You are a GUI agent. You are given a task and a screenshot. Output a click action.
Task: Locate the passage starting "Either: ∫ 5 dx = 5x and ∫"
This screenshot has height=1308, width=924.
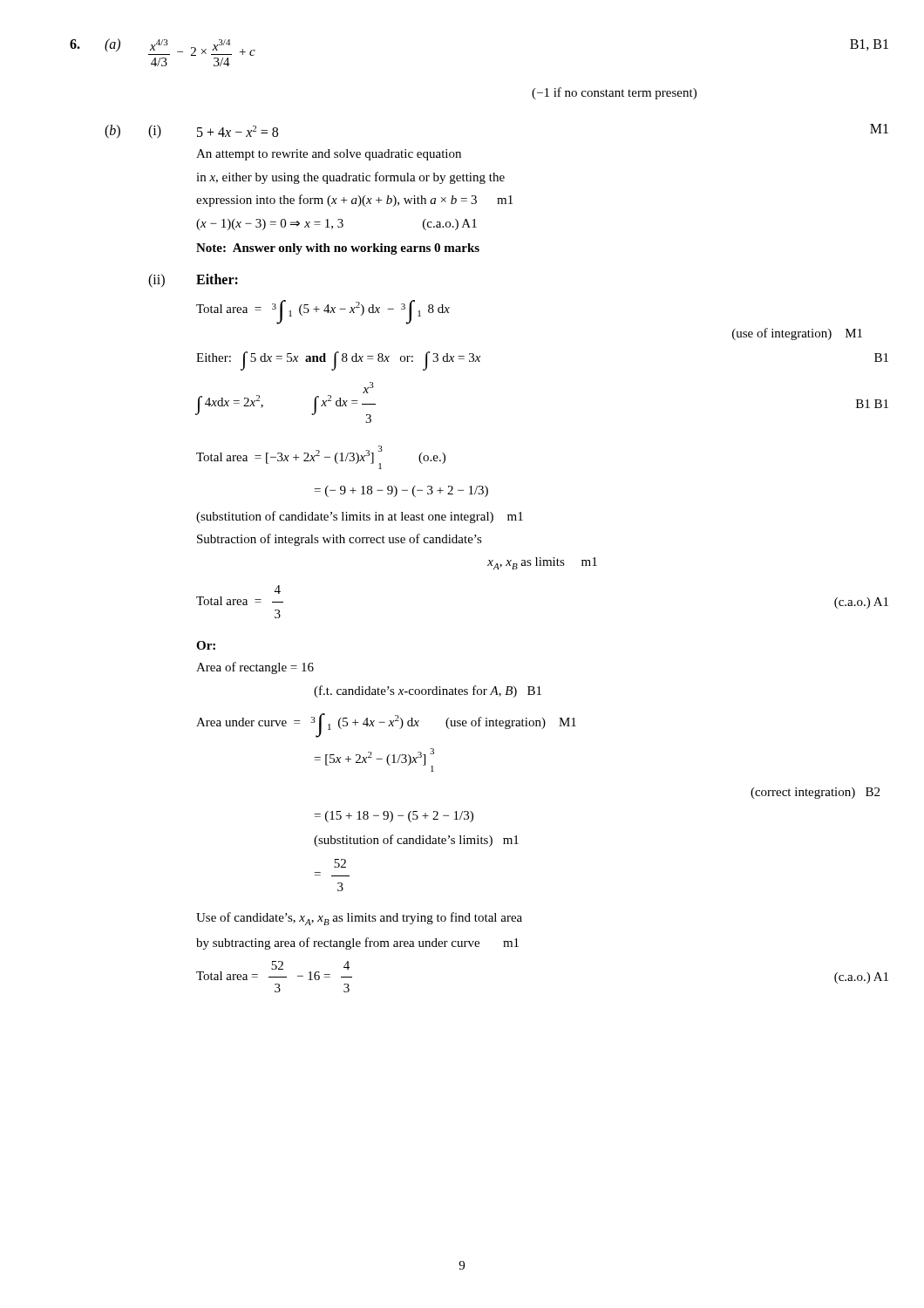click(x=335, y=361)
